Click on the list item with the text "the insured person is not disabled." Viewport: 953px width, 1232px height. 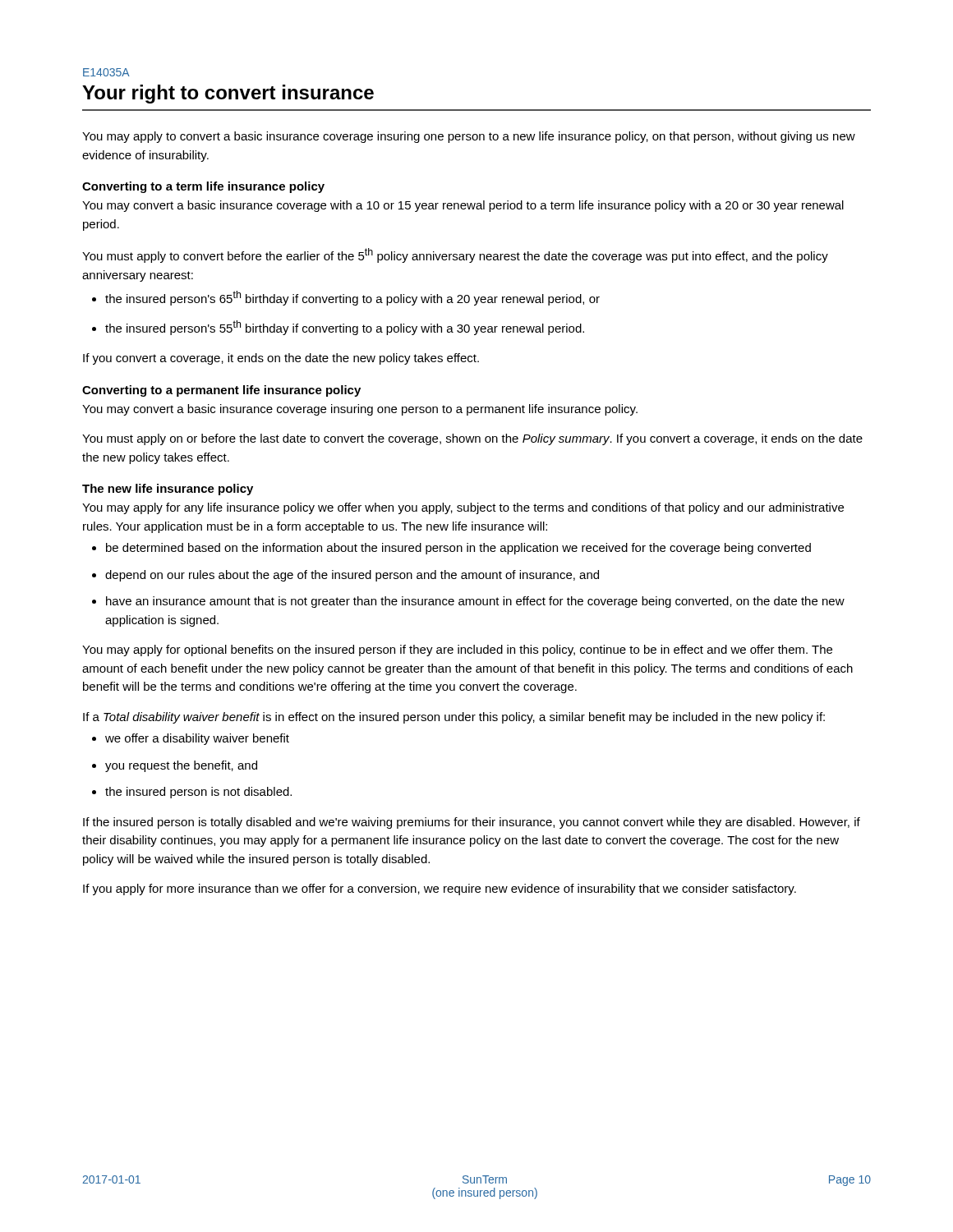(x=192, y=793)
